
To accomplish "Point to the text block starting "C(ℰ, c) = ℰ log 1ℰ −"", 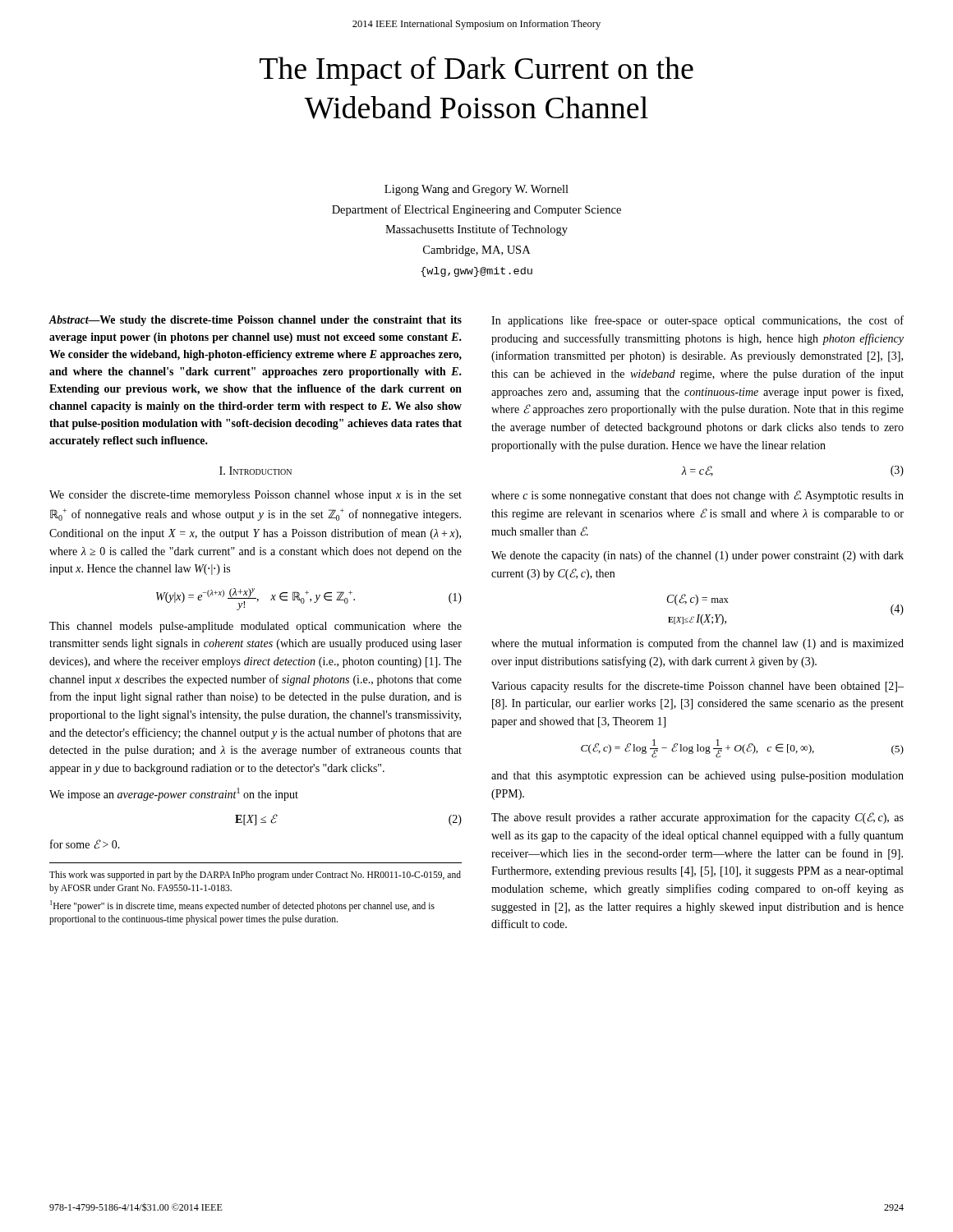I will pyautogui.click(x=742, y=749).
